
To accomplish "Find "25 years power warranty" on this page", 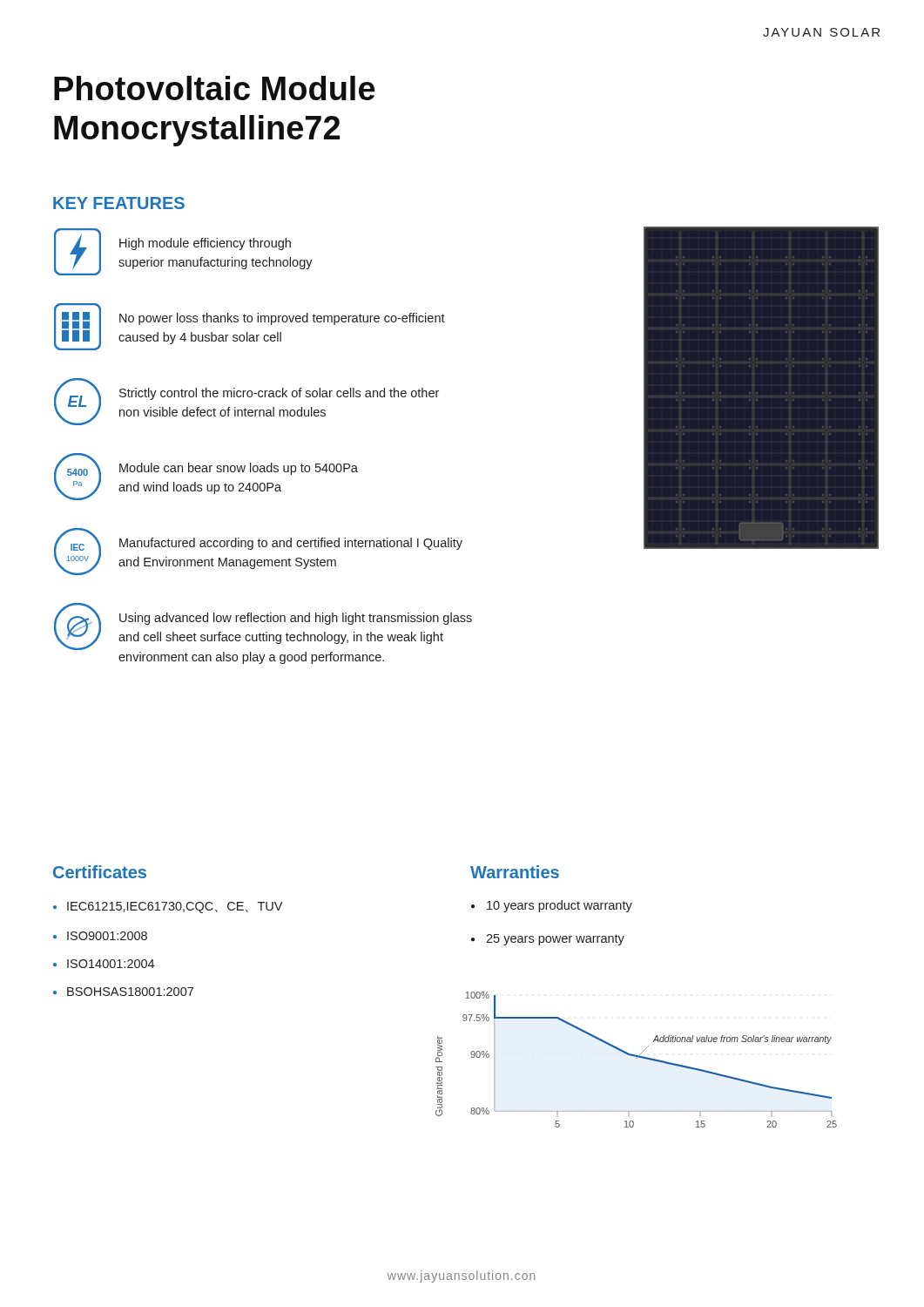I will (x=555, y=938).
